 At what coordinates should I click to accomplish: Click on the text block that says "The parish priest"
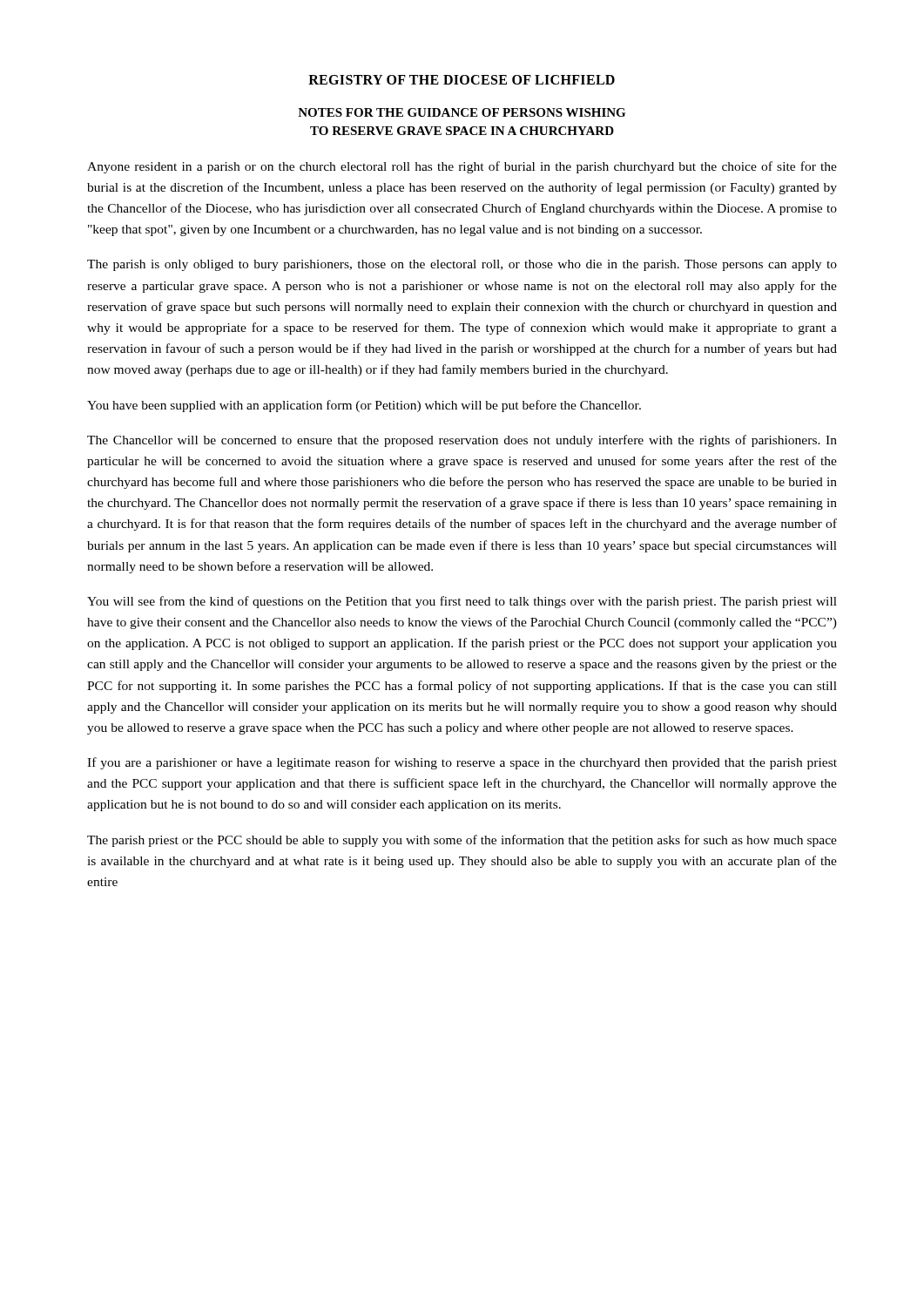coord(462,860)
